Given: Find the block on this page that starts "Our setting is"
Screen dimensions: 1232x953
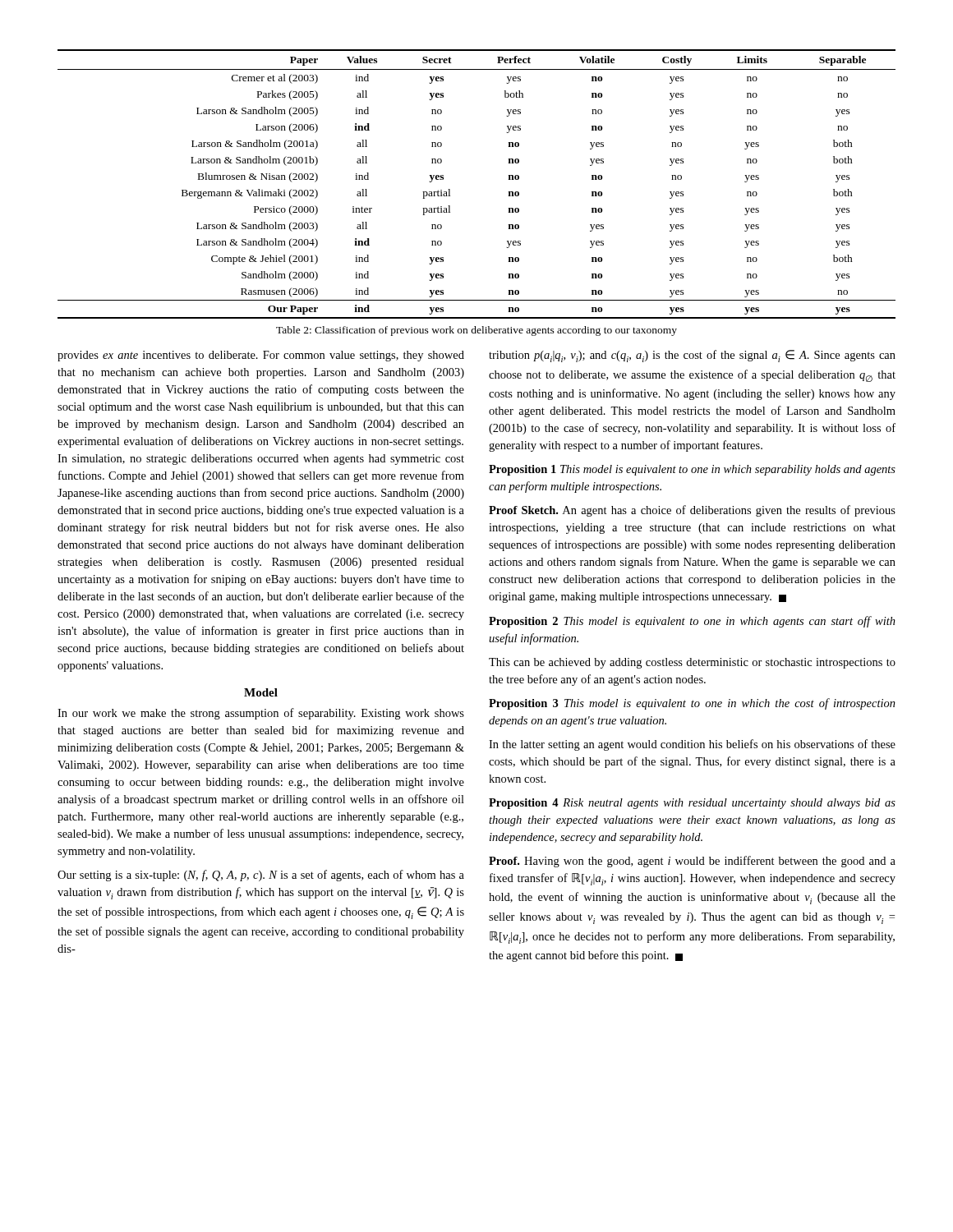Looking at the screenshot, I should (261, 912).
